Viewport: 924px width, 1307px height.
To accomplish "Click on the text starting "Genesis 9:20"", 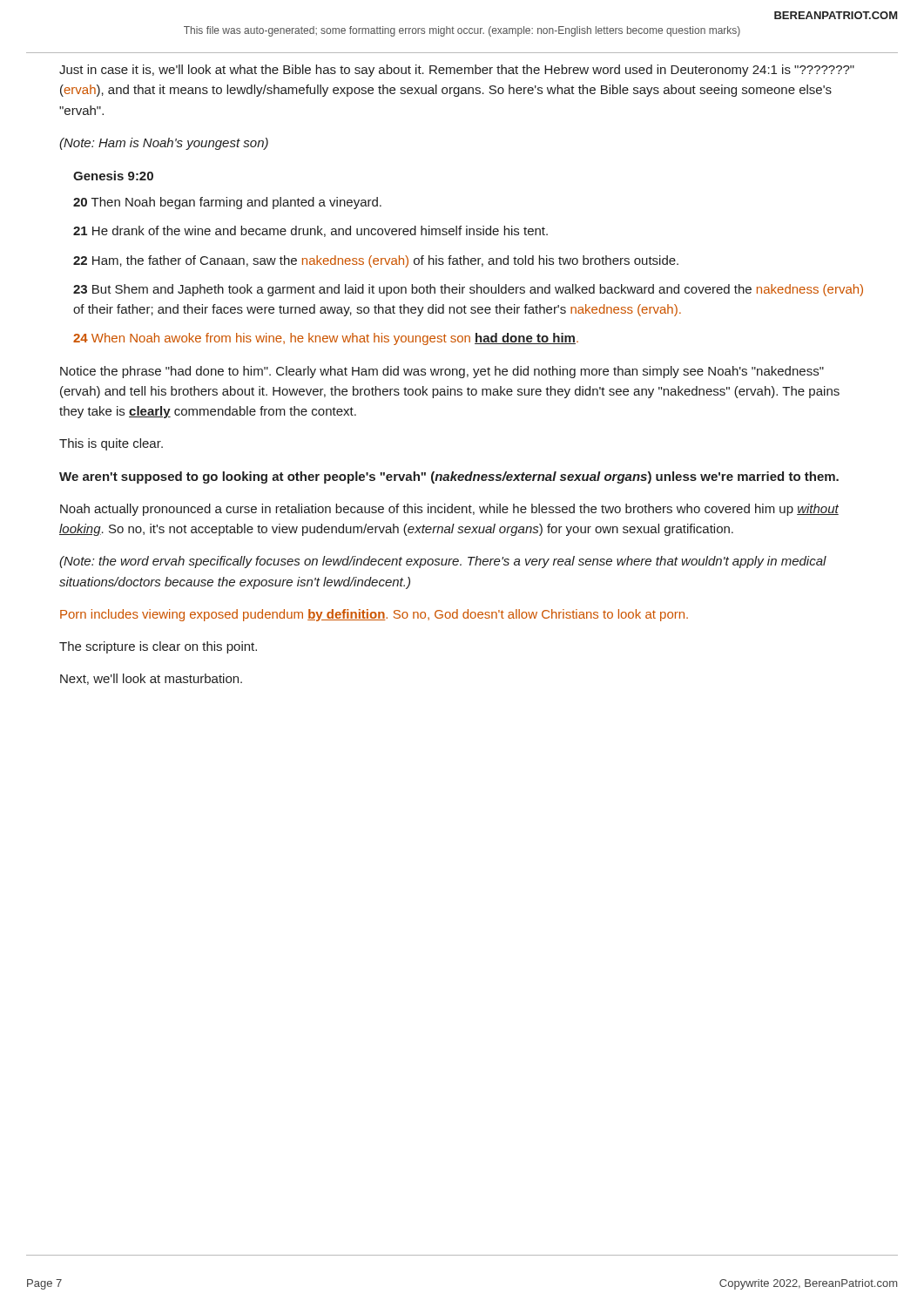I will (113, 176).
